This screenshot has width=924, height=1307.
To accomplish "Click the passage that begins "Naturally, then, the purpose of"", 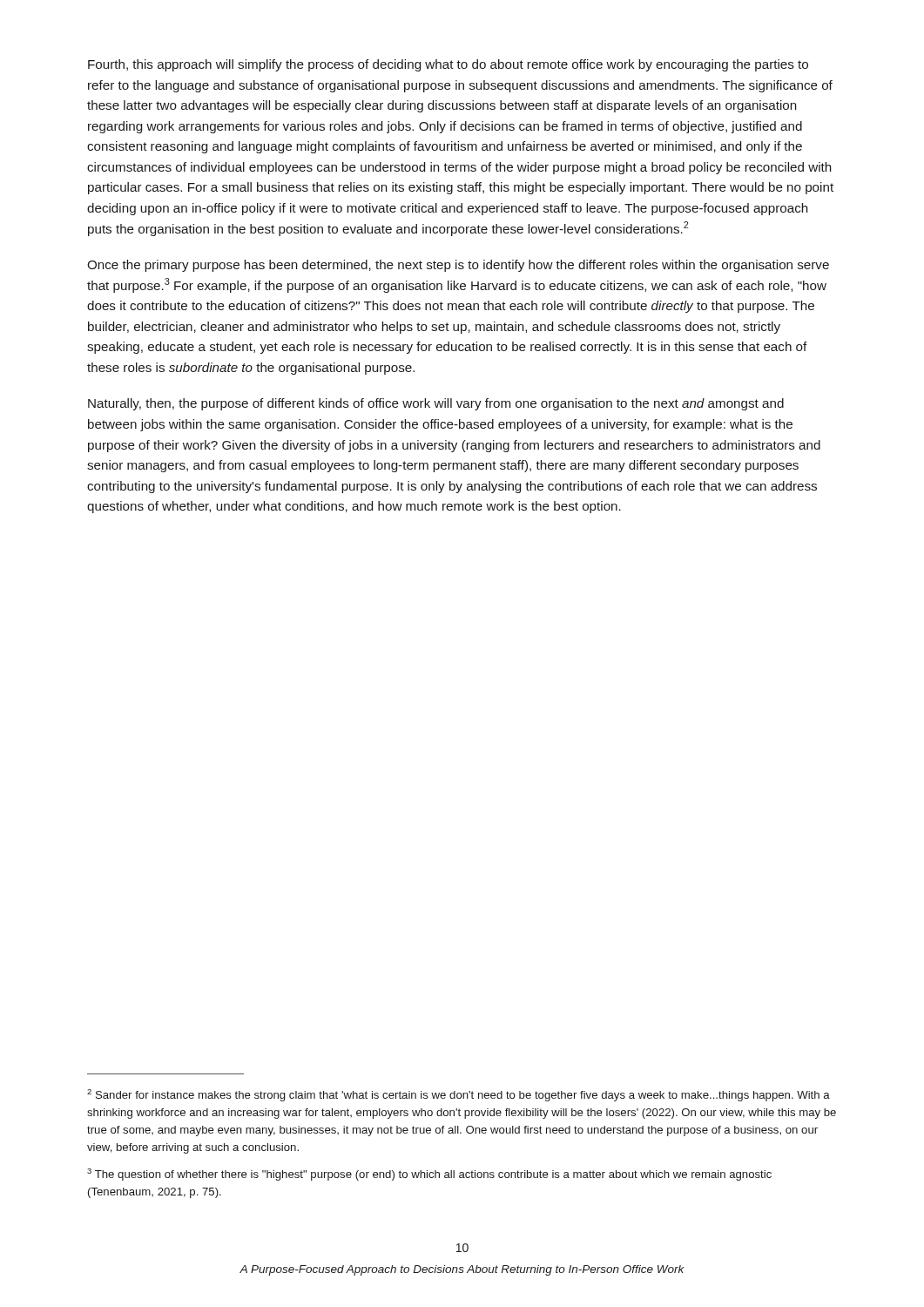I will coord(462,455).
